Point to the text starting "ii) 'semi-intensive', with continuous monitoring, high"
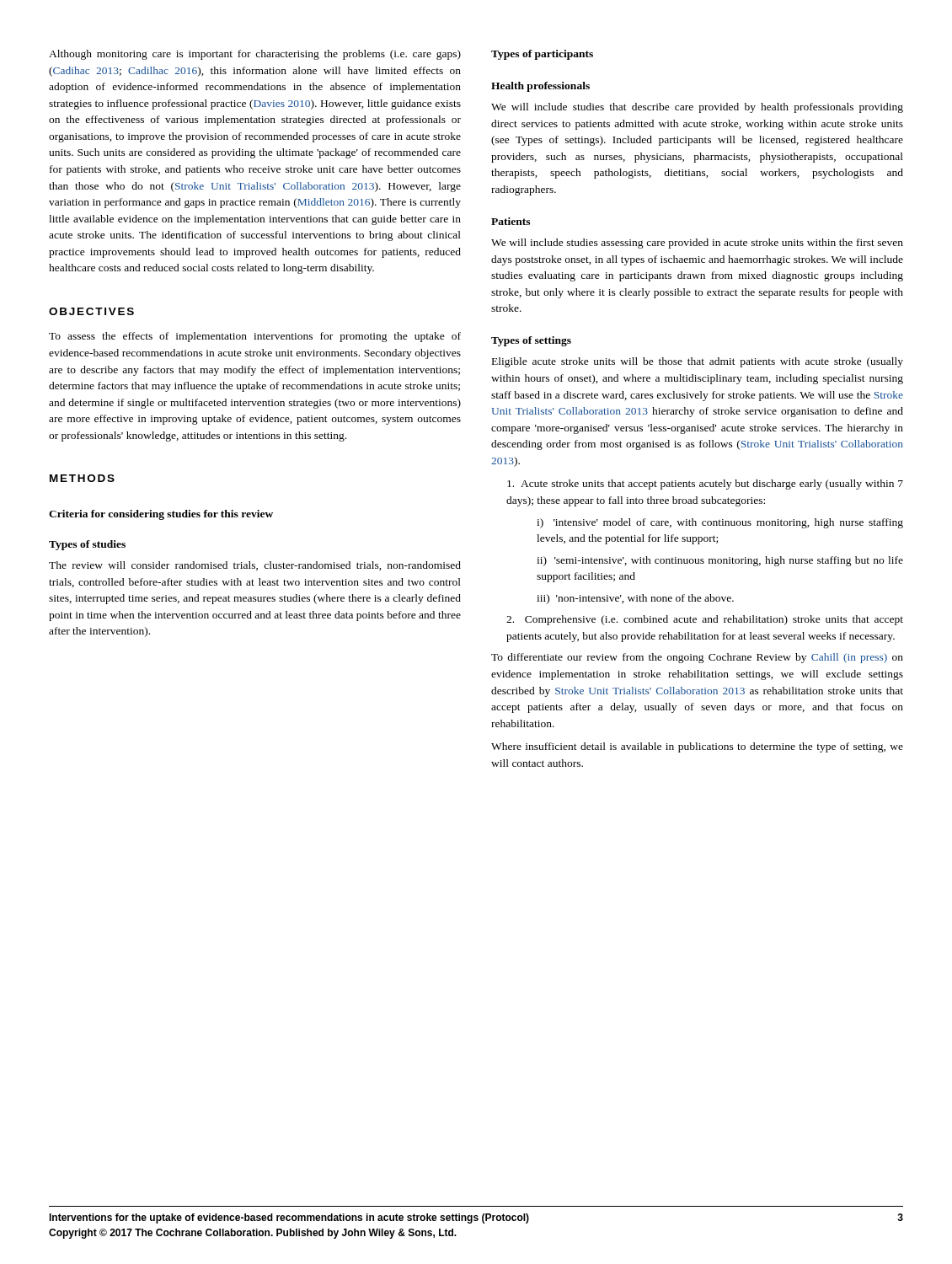 click(x=720, y=568)
